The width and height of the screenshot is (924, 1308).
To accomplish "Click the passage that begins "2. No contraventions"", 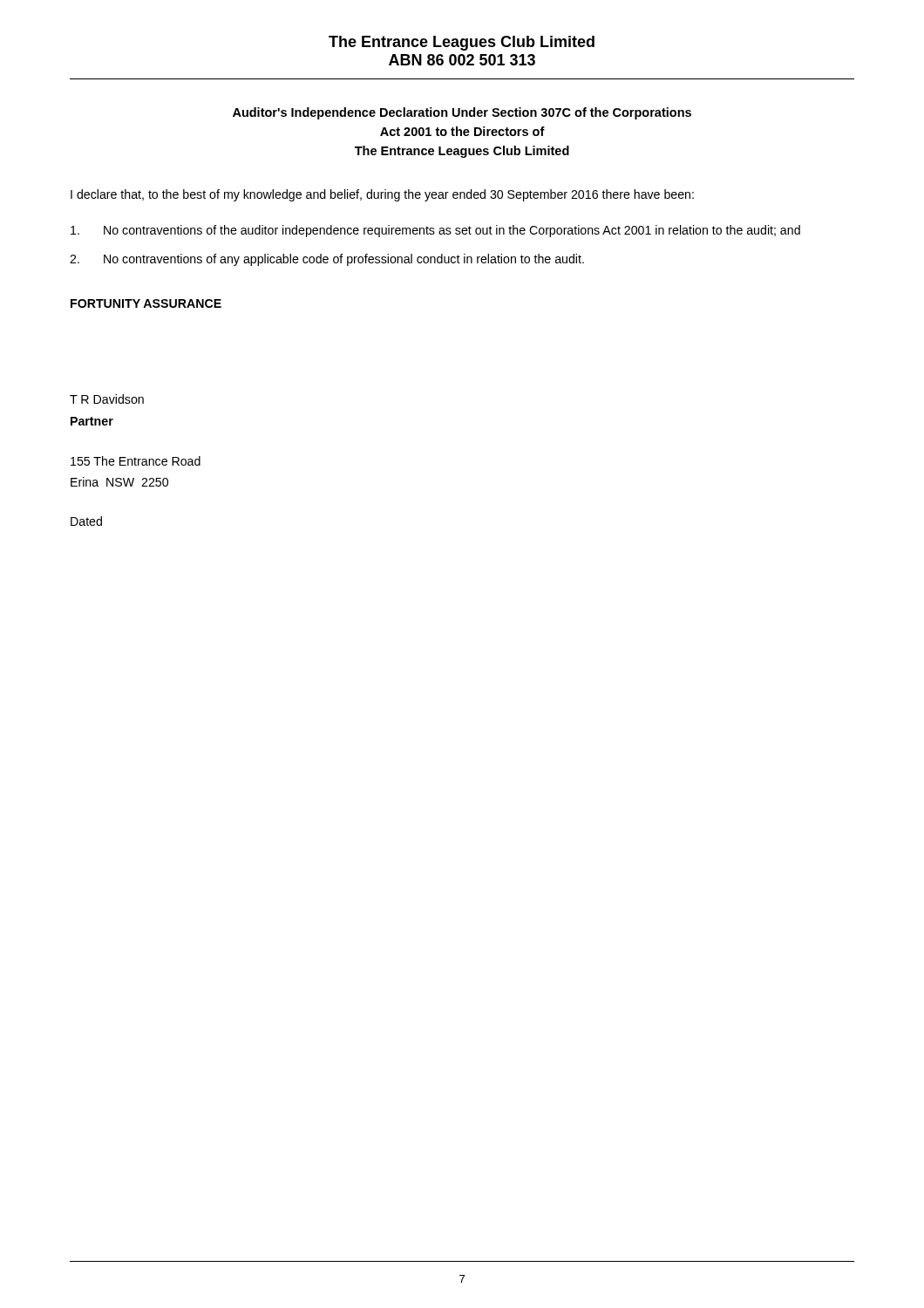I will click(462, 259).
